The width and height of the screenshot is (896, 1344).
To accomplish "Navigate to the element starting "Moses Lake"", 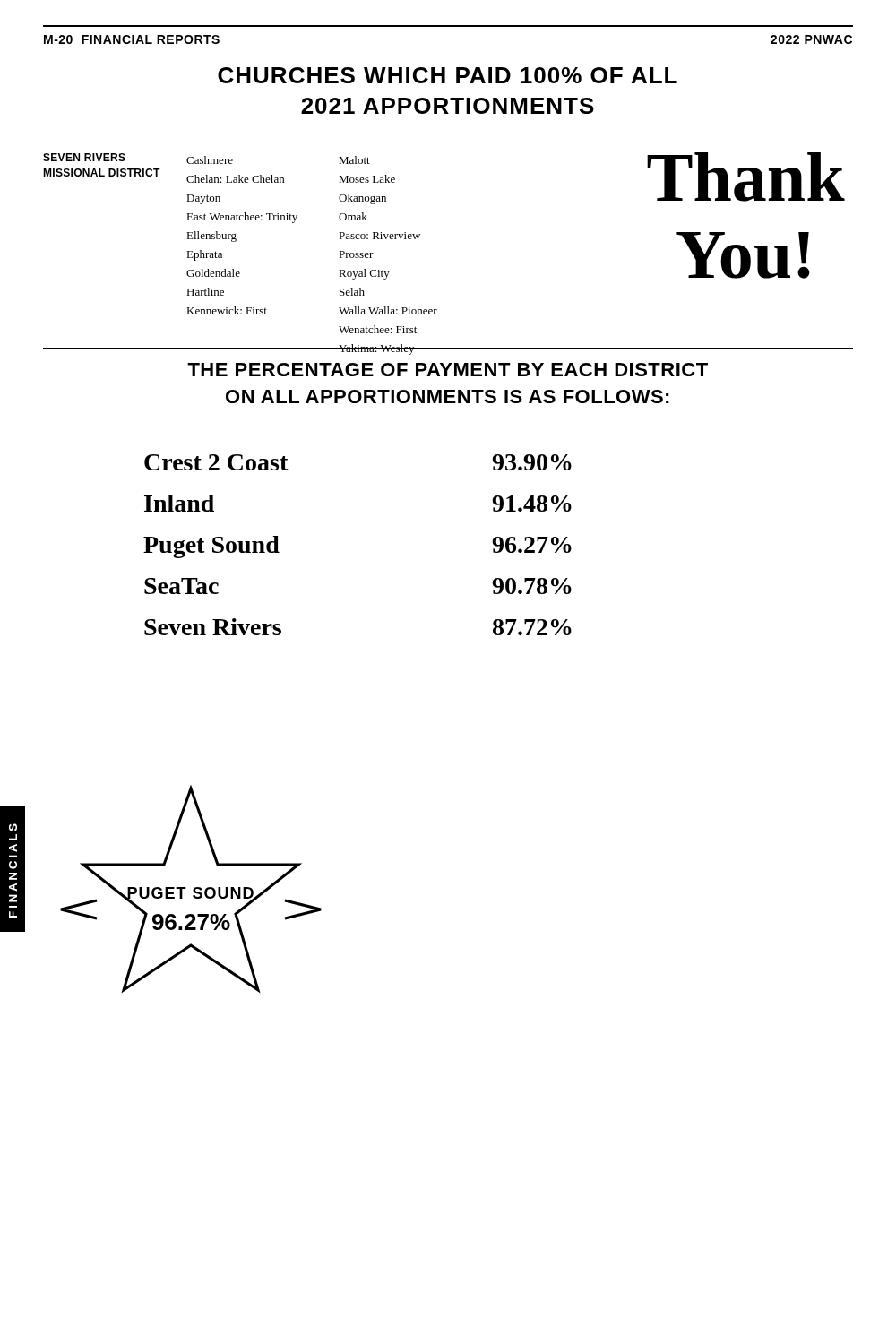I will point(367,179).
